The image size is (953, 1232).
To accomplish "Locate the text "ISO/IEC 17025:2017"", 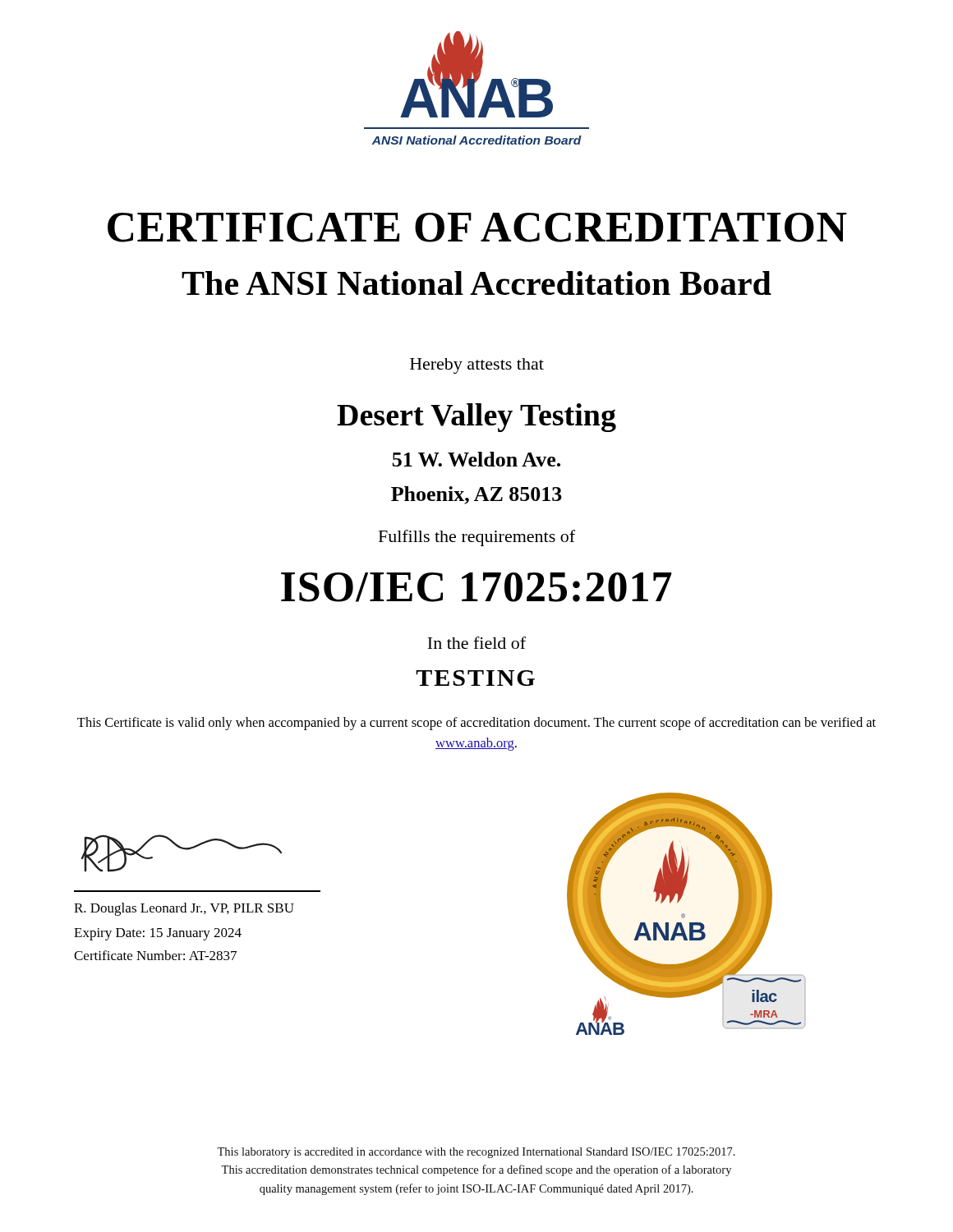I will coord(476,587).
